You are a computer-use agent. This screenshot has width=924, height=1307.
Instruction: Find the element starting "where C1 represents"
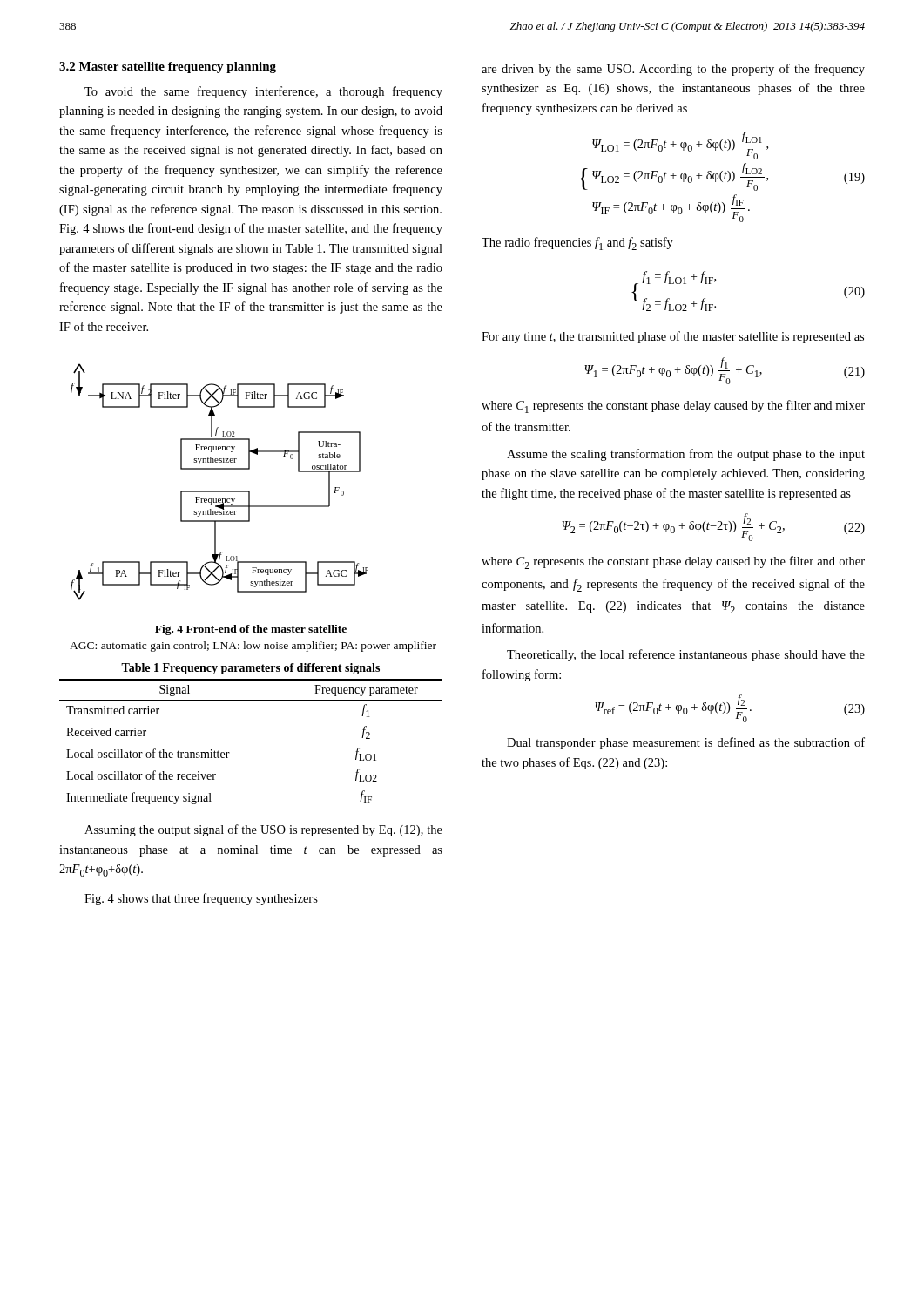click(673, 416)
